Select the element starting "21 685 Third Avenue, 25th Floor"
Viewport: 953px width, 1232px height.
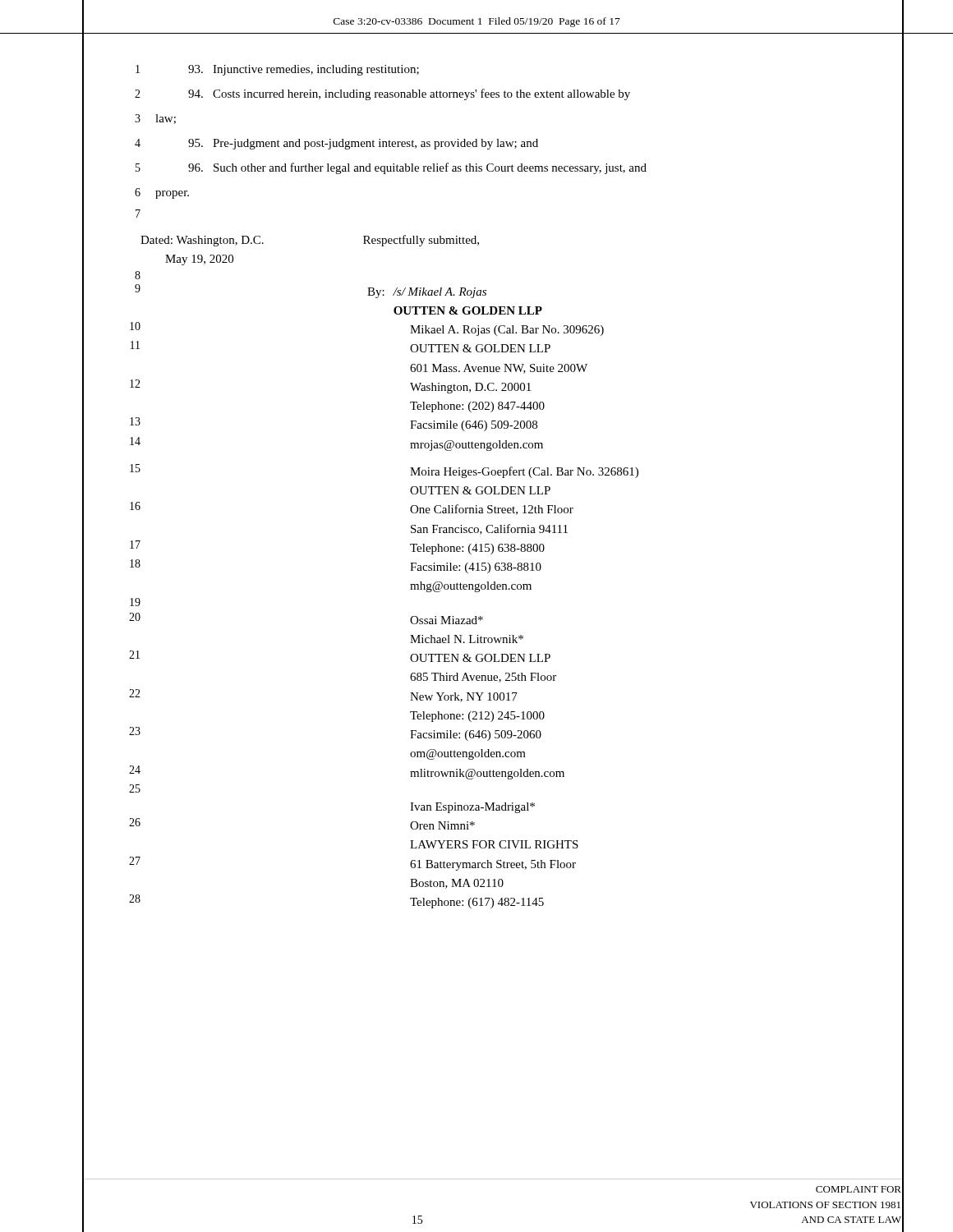click(x=493, y=678)
